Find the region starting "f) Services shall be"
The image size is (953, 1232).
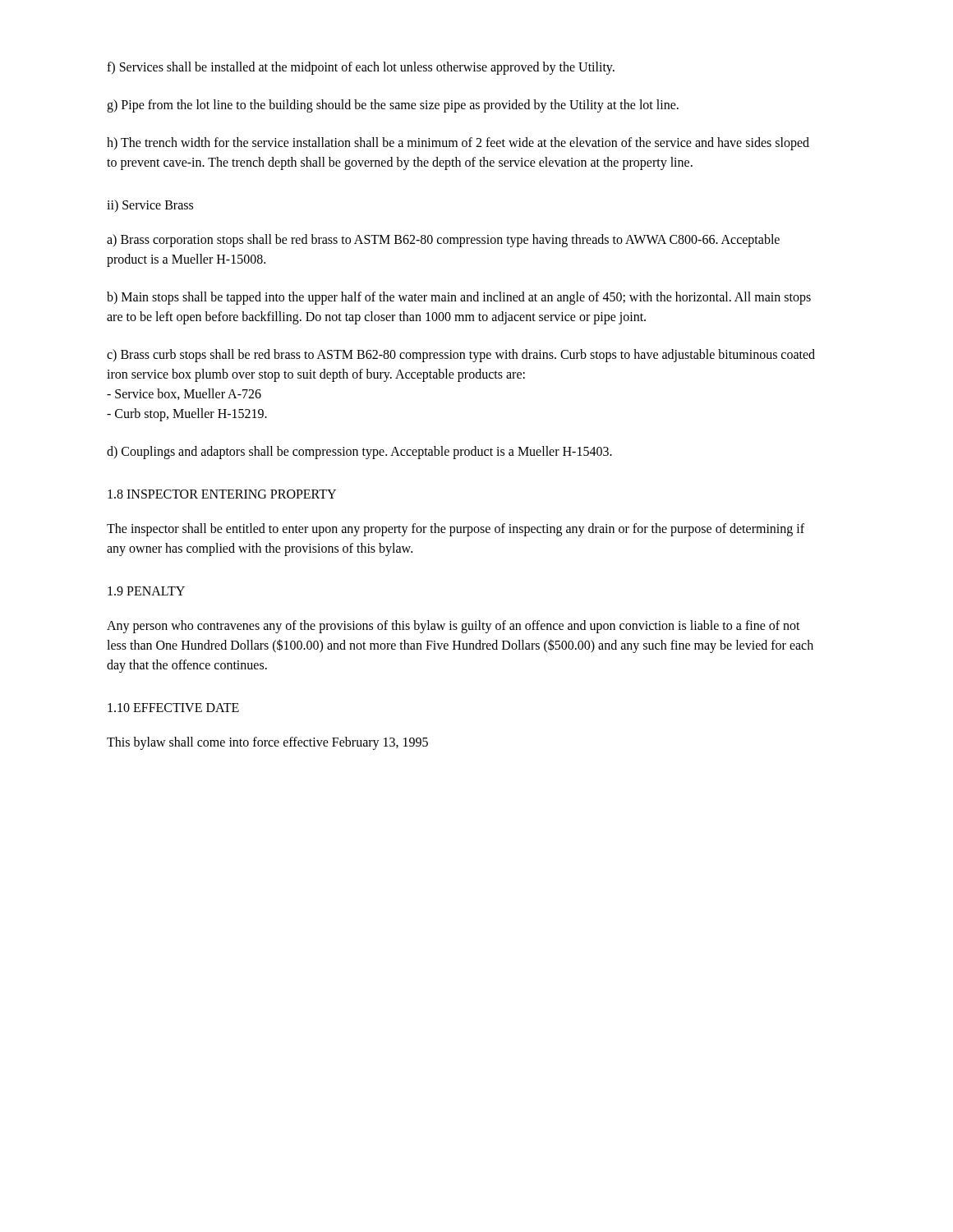tap(361, 67)
